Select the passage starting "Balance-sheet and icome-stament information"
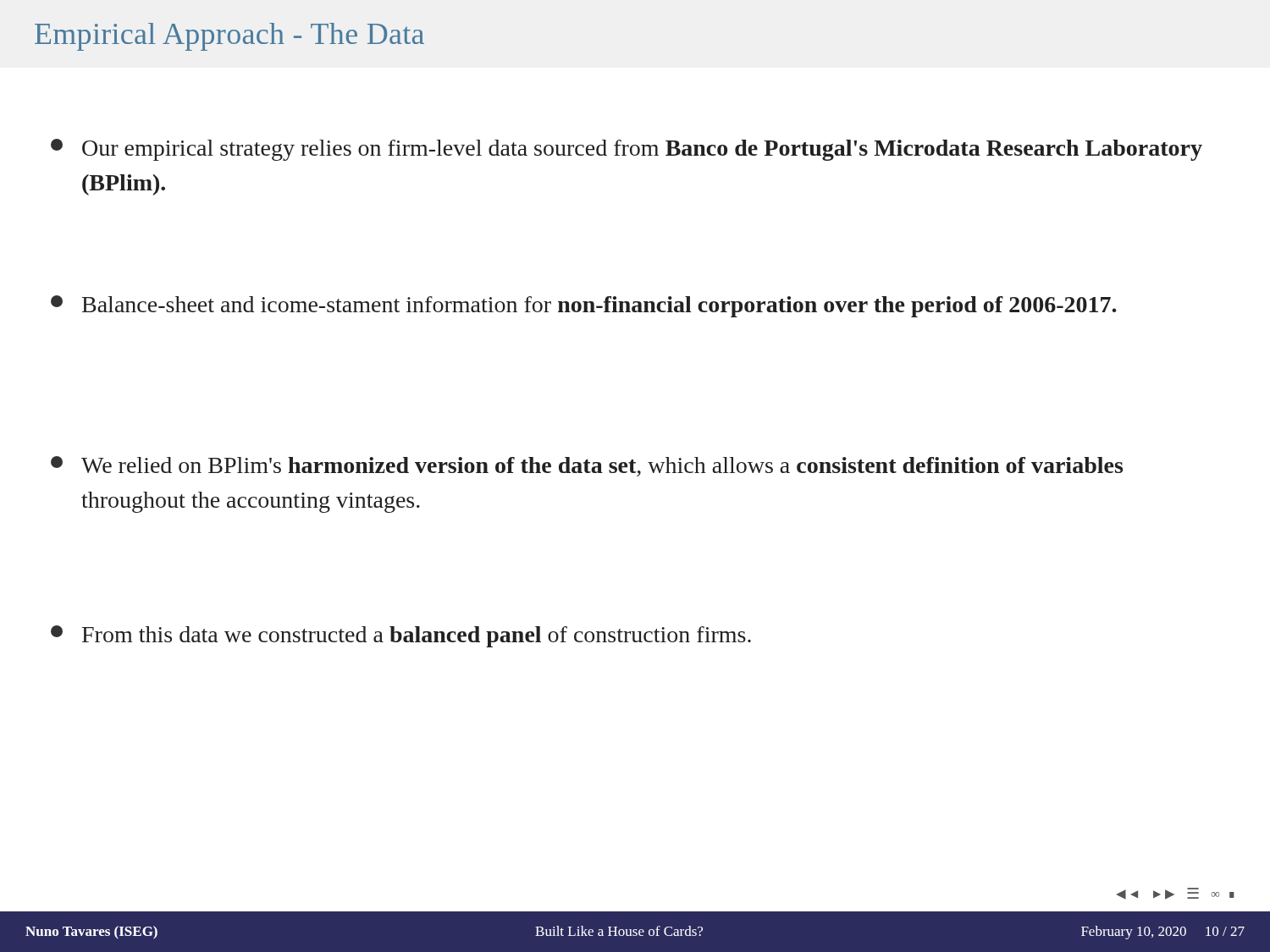Image resolution: width=1270 pixels, height=952 pixels. (584, 305)
